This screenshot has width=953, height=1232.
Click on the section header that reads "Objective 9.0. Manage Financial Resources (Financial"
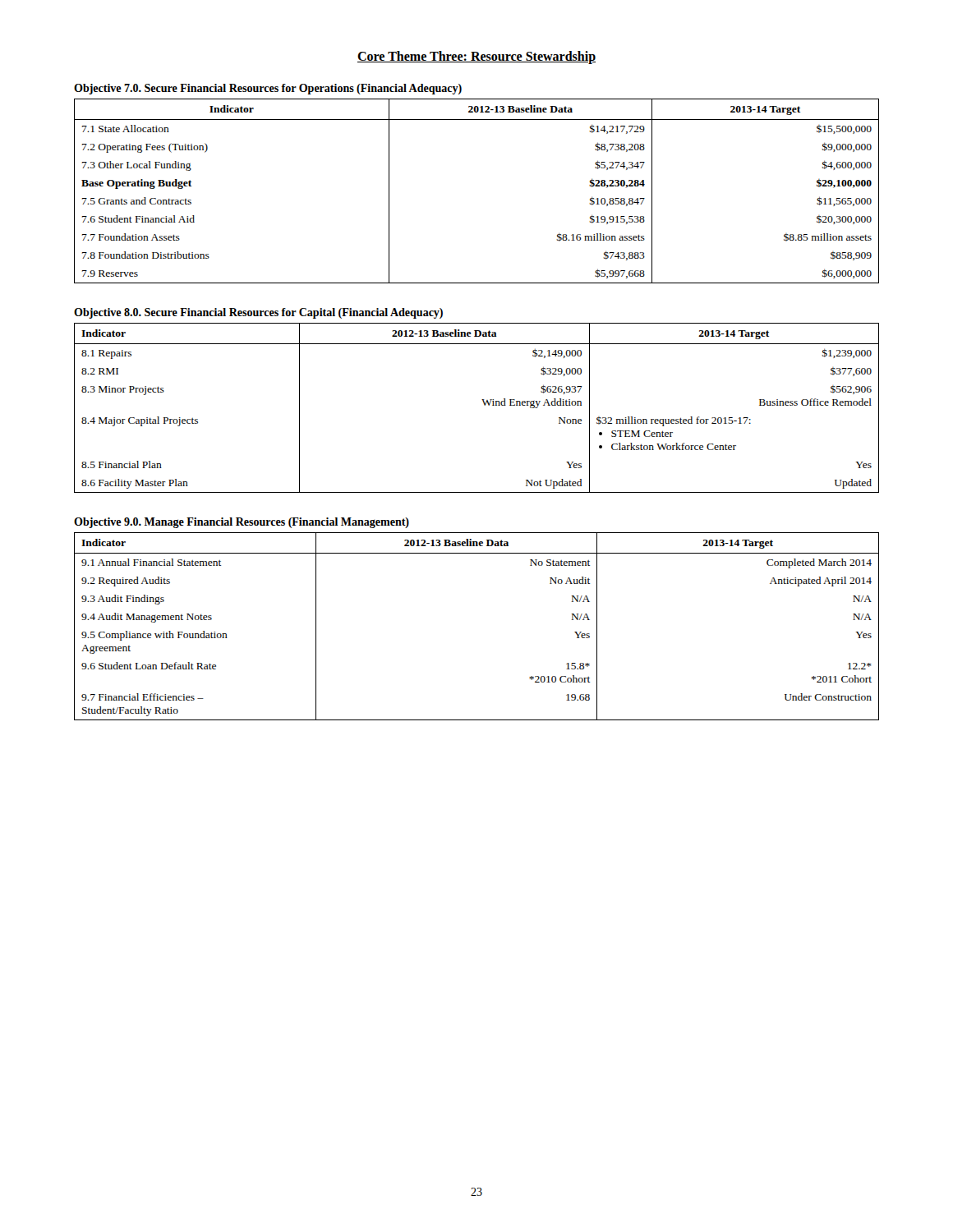[x=242, y=522]
